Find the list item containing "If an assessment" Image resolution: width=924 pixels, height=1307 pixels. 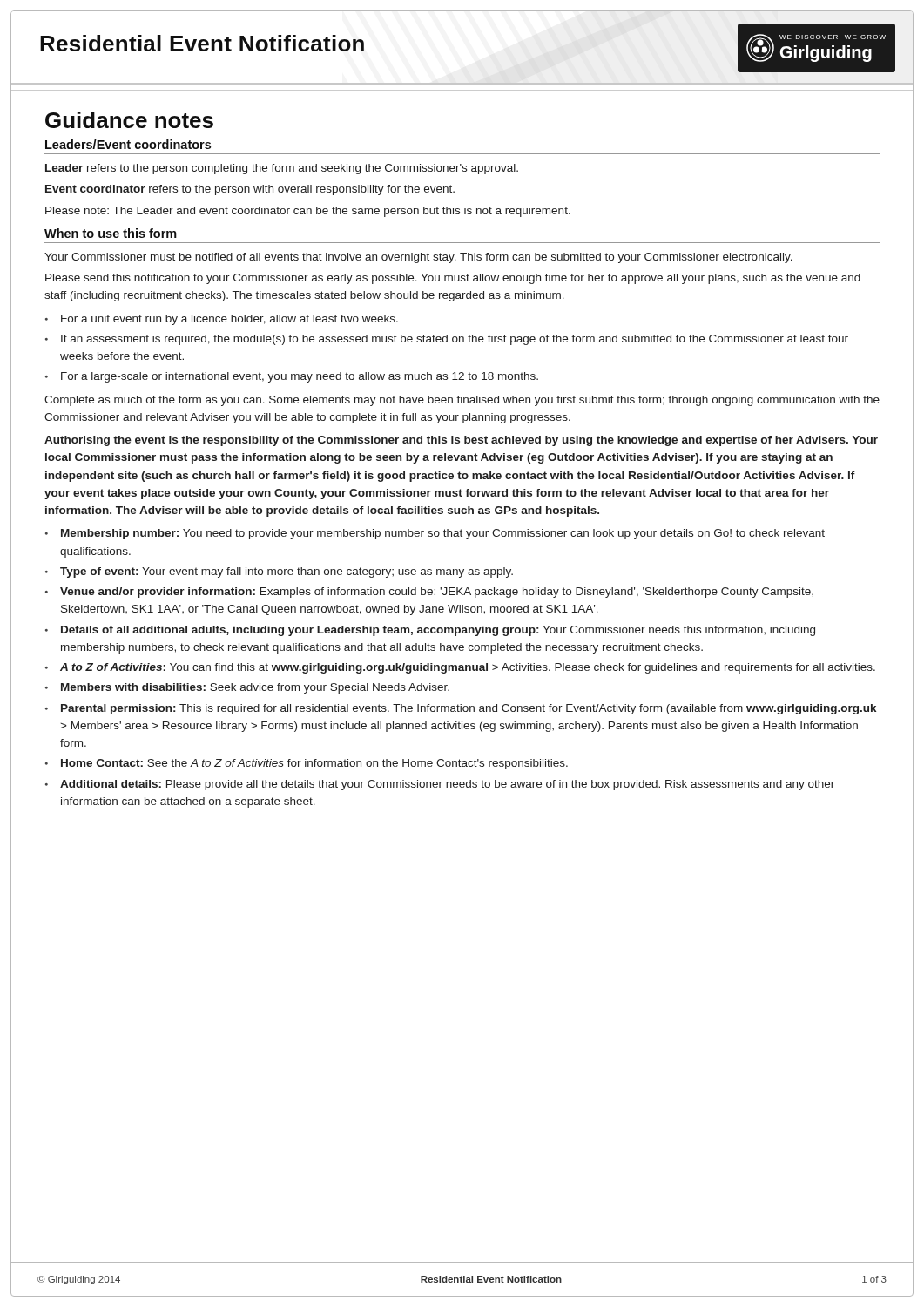pos(454,347)
